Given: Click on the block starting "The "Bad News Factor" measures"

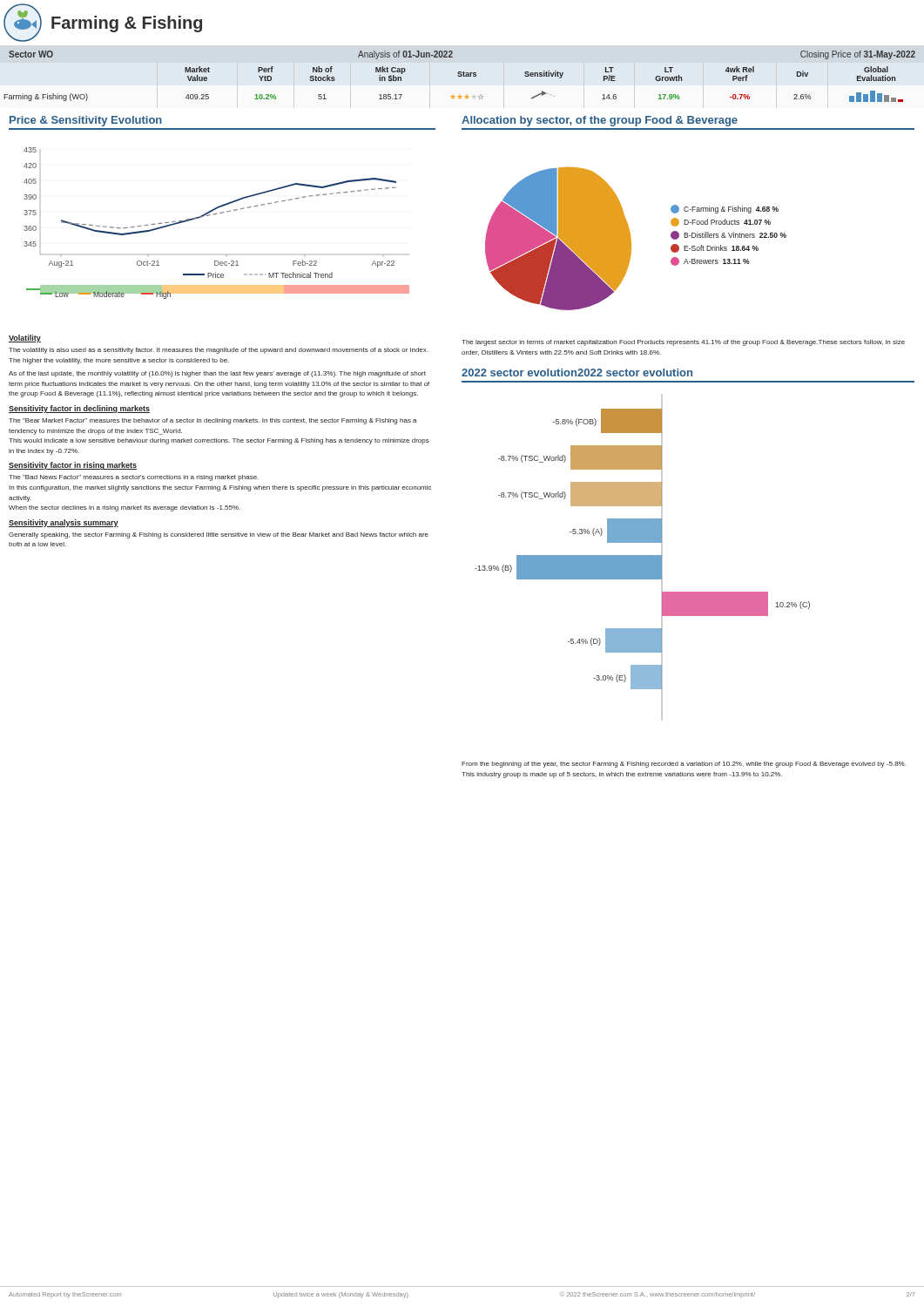Looking at the screenshot, I should 220,492.
